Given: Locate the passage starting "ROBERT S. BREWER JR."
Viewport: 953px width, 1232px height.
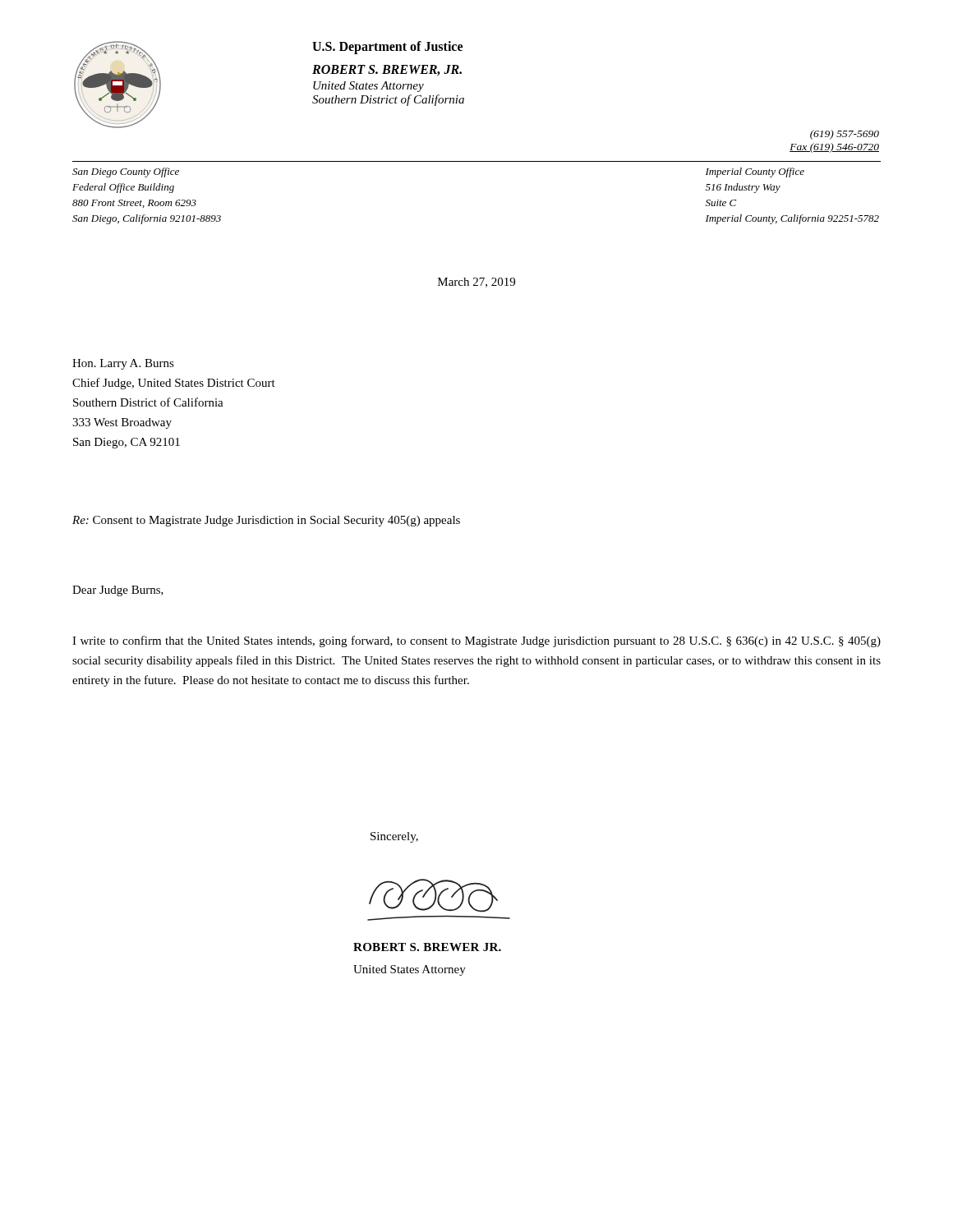Looking at the screenshot, I should coord(427,947).
